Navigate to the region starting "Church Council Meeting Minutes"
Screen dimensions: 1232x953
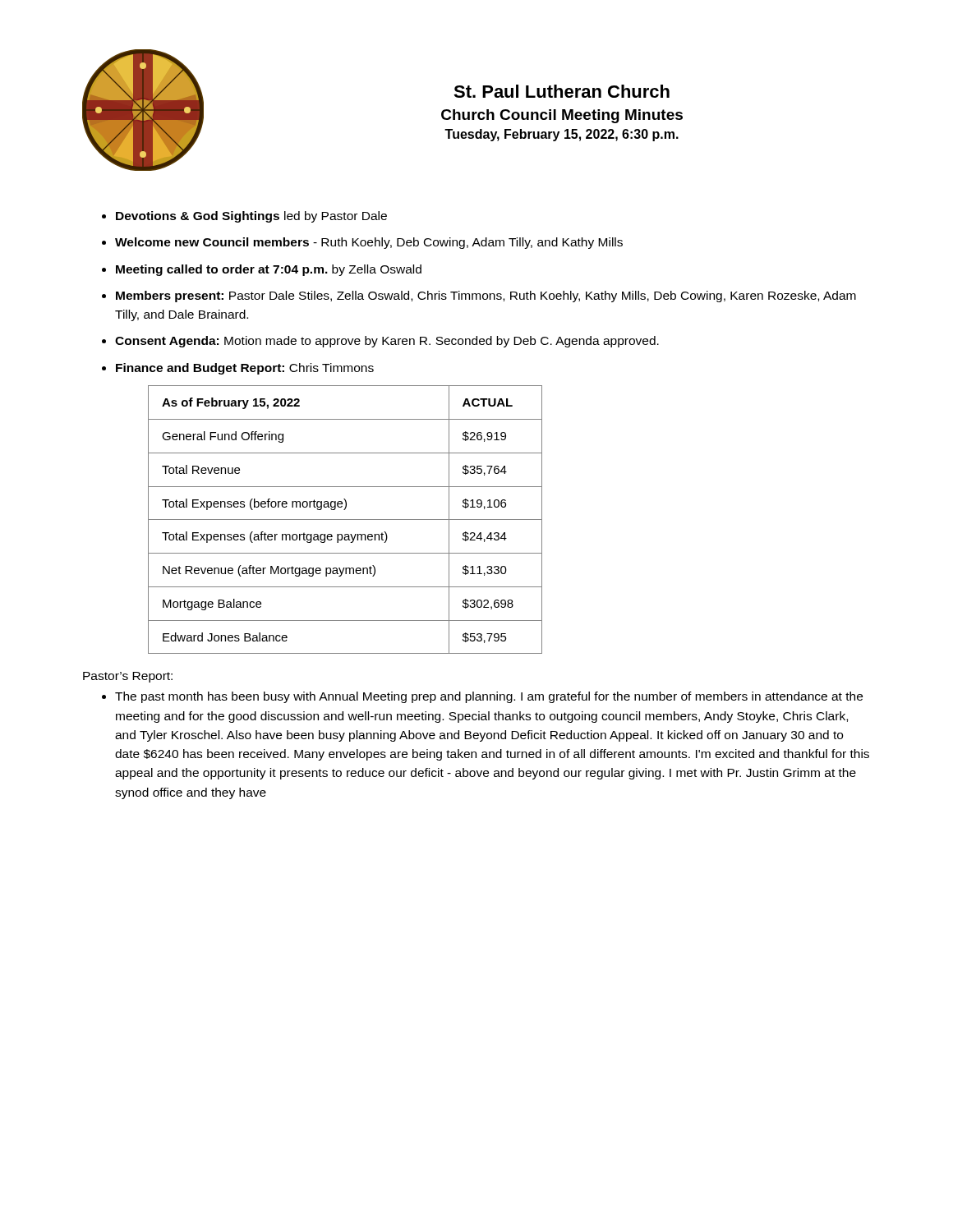click(x=562, y=115)
